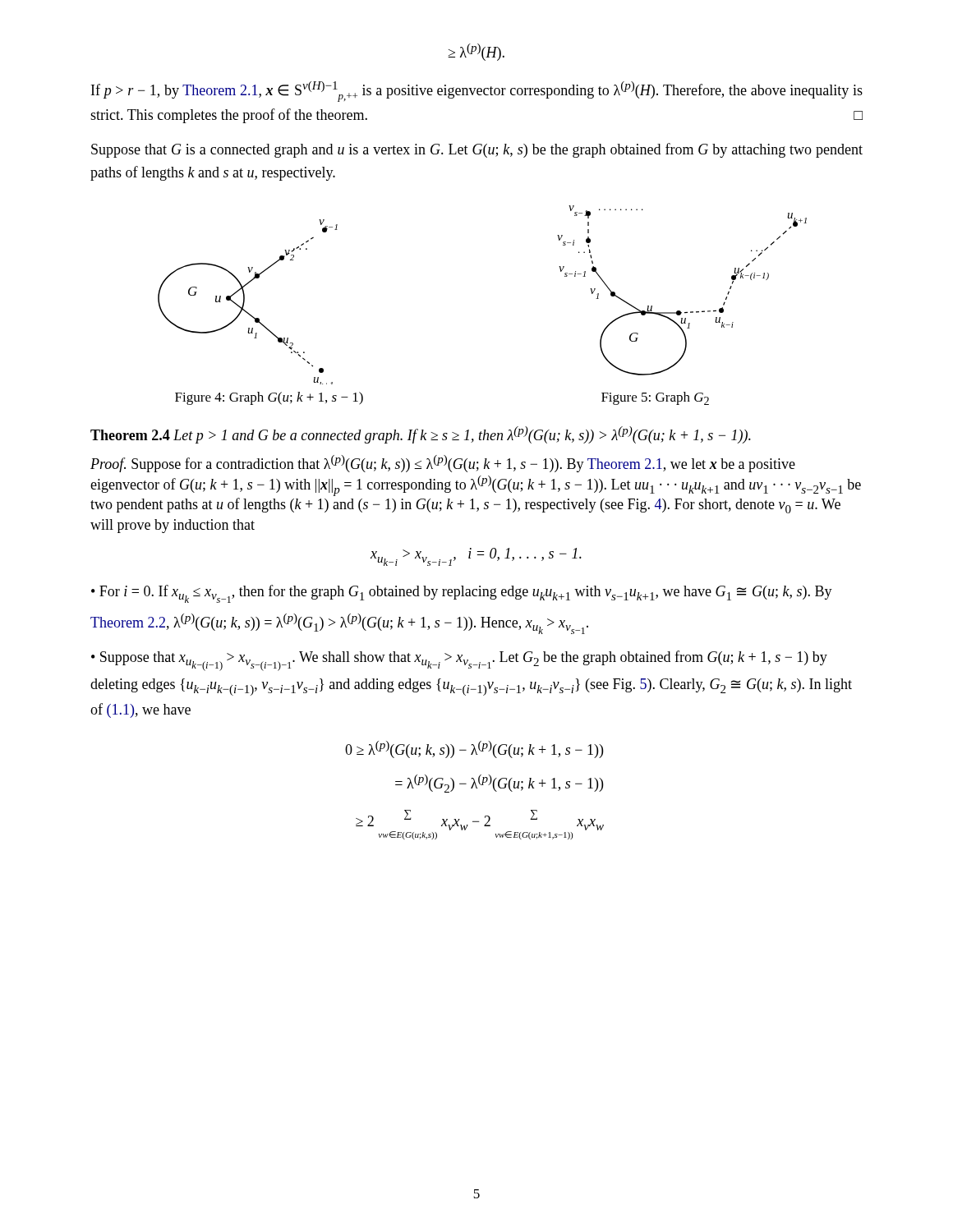The width and height of the screenshot is (953, 1232).
Task: Find the text block that reads "Suppose that G"
Action: tap(476, 161)
